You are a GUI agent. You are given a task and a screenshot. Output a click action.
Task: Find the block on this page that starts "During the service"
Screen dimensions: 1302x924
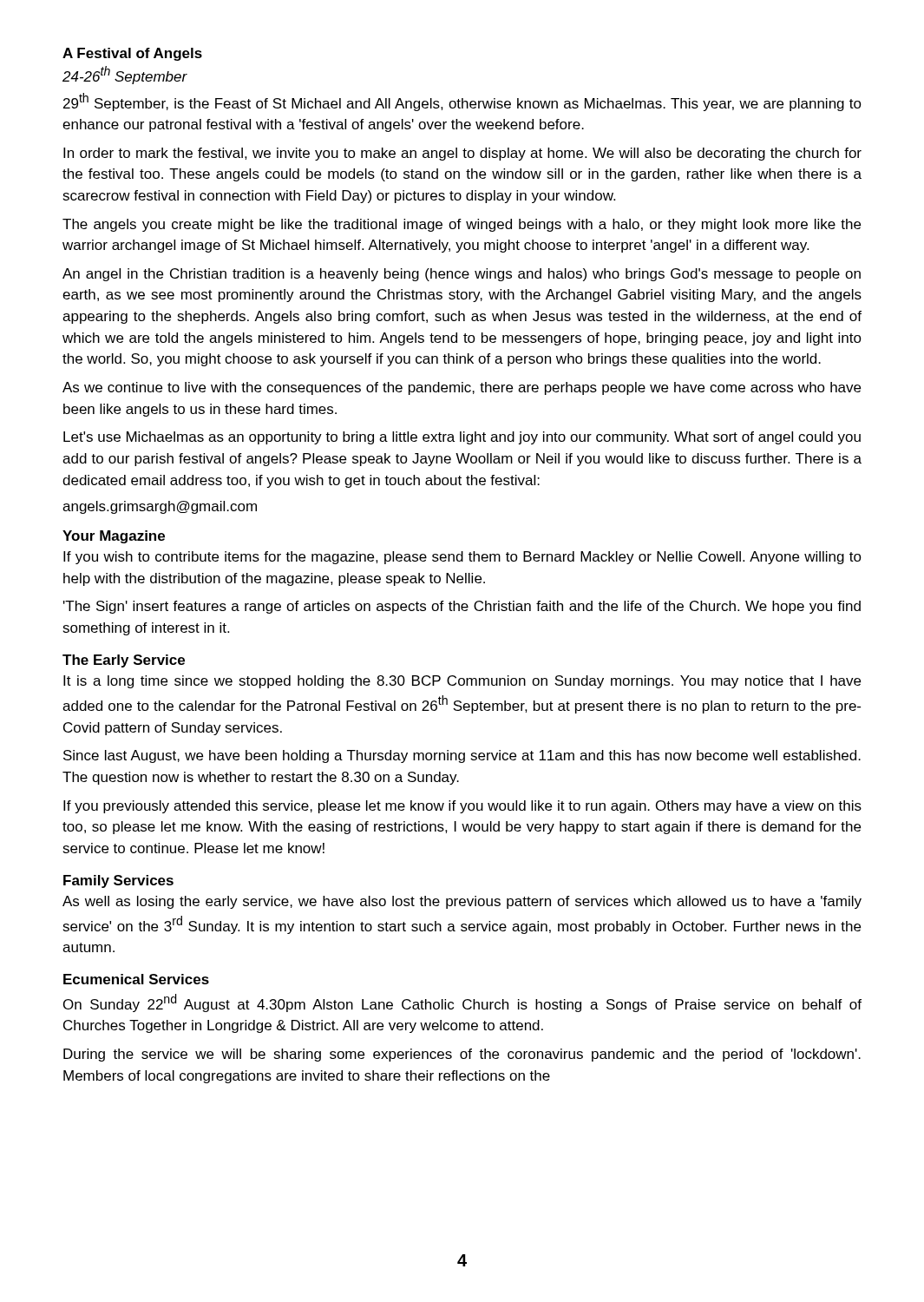[462, 1066]
